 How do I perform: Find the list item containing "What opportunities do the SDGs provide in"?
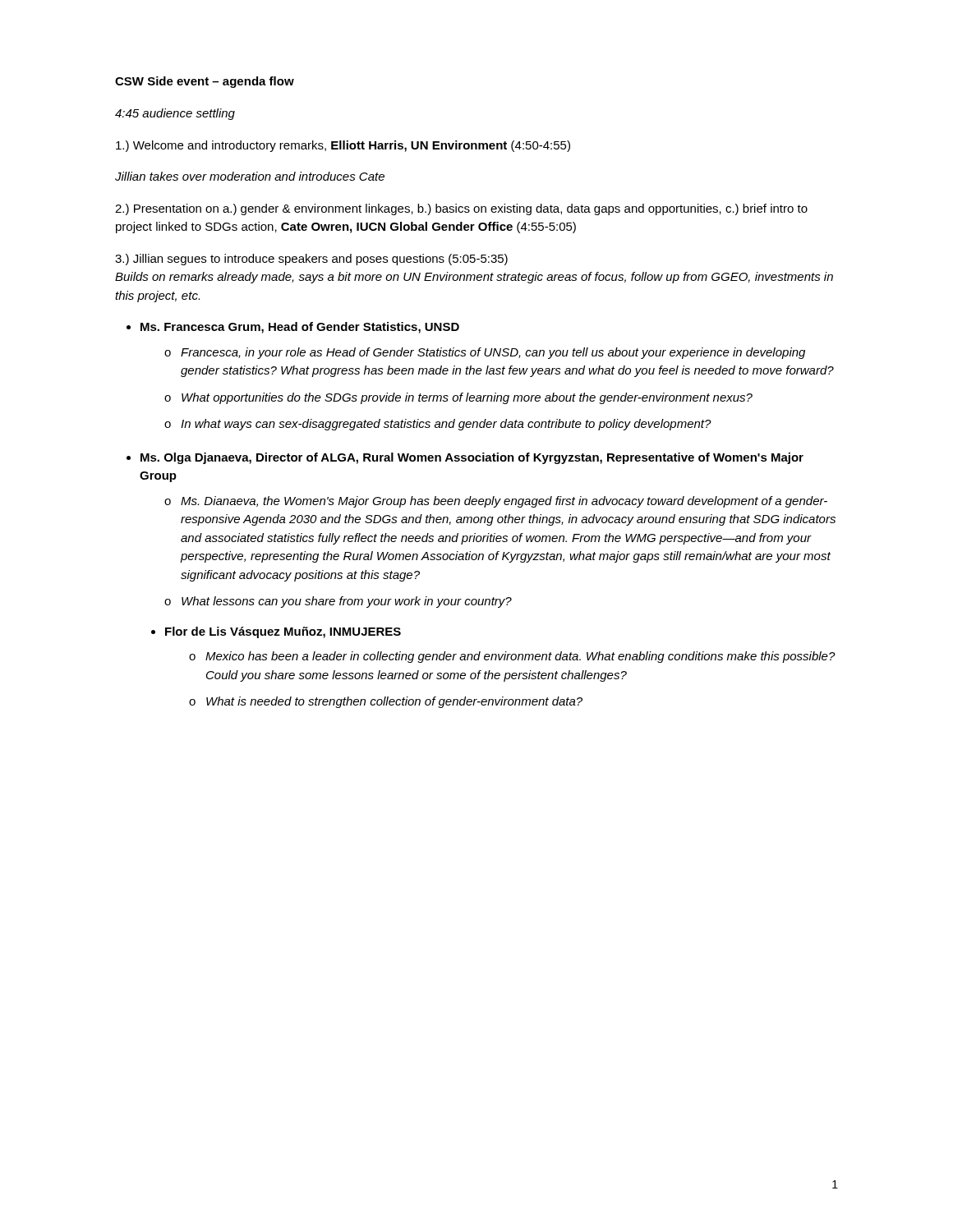[467, 397]
